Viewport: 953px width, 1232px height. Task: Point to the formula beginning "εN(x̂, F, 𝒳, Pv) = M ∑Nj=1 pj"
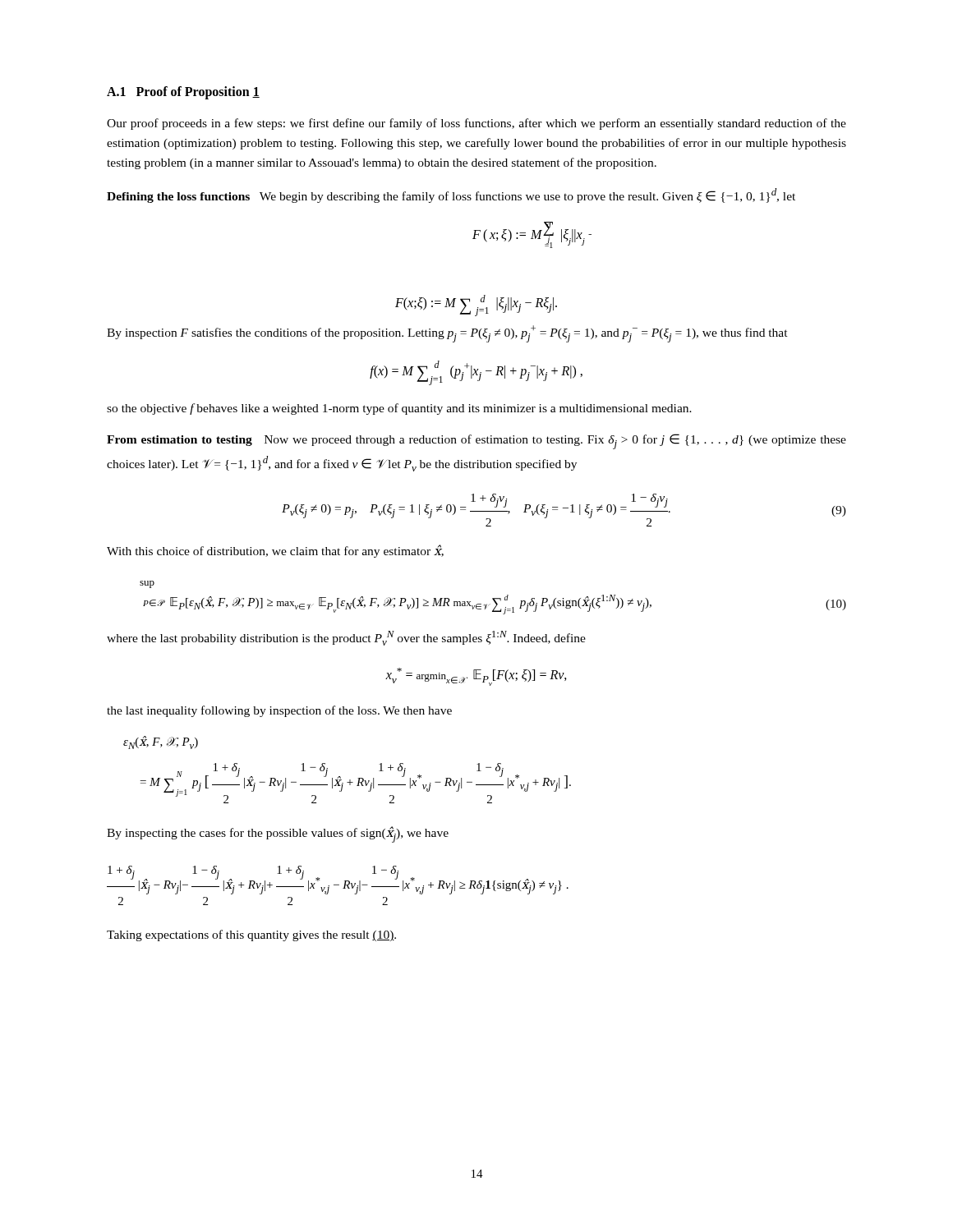(485, 772)
